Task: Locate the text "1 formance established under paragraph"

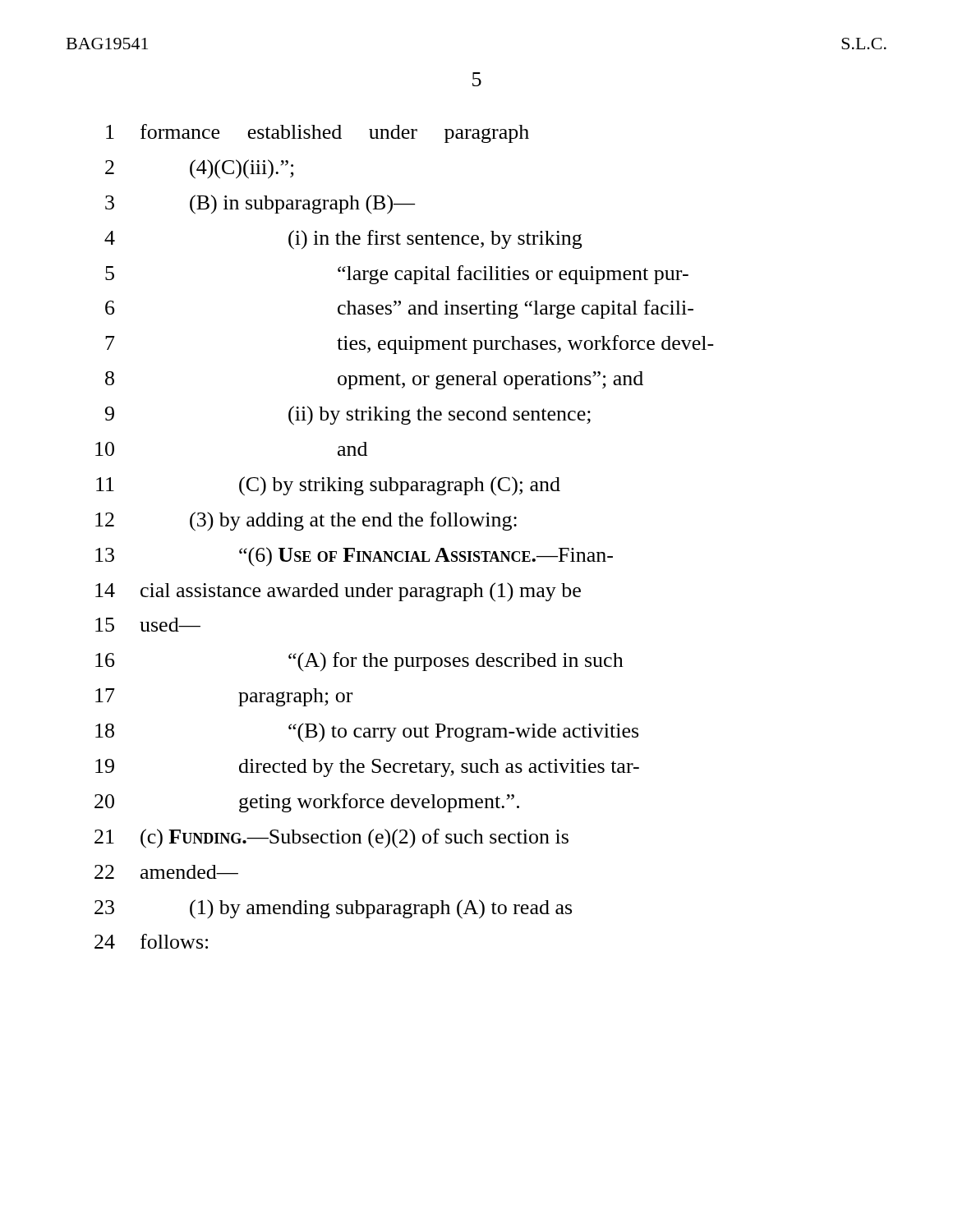Action: (298, 133)
